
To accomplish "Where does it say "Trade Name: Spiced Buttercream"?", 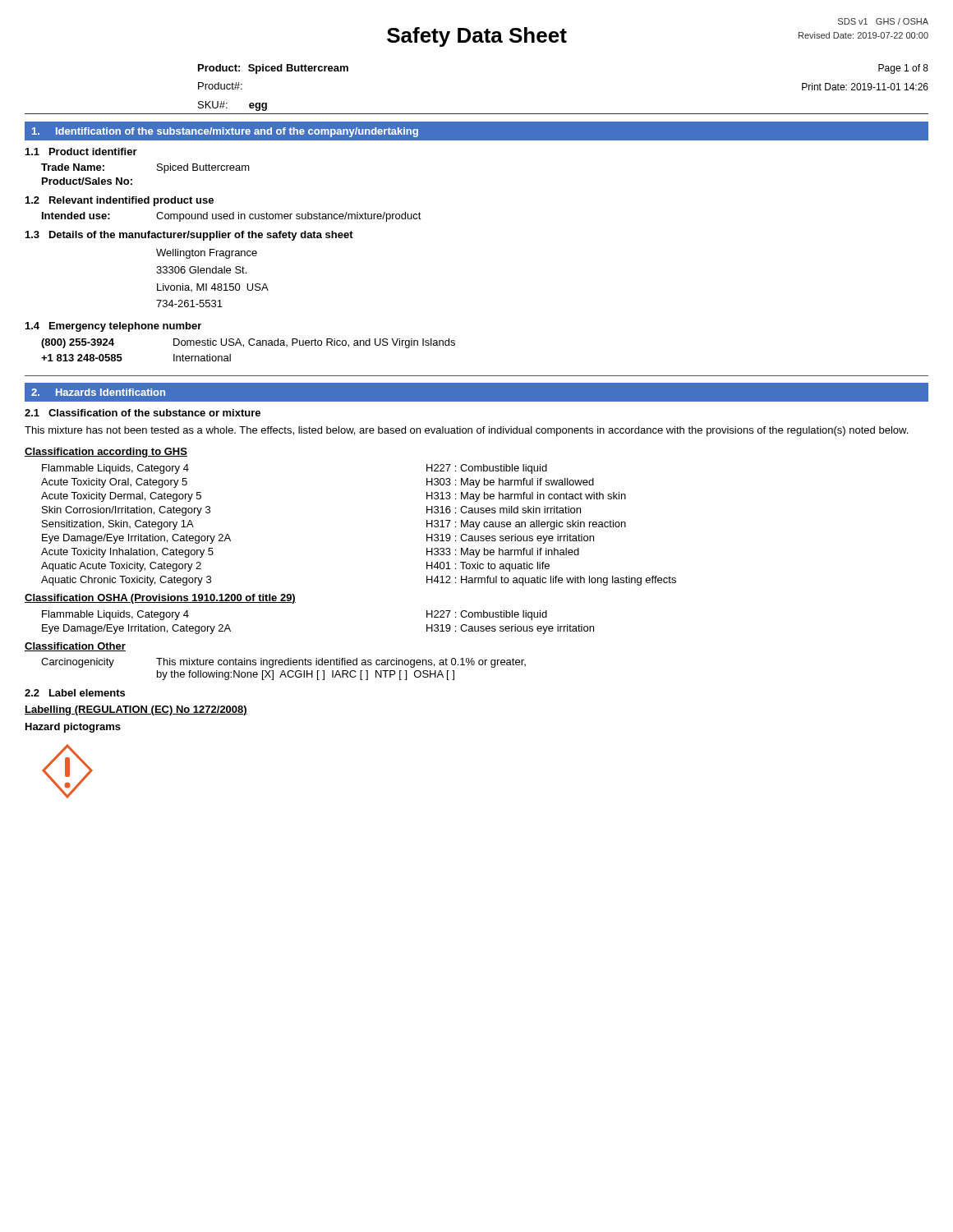I will [145, 167].
